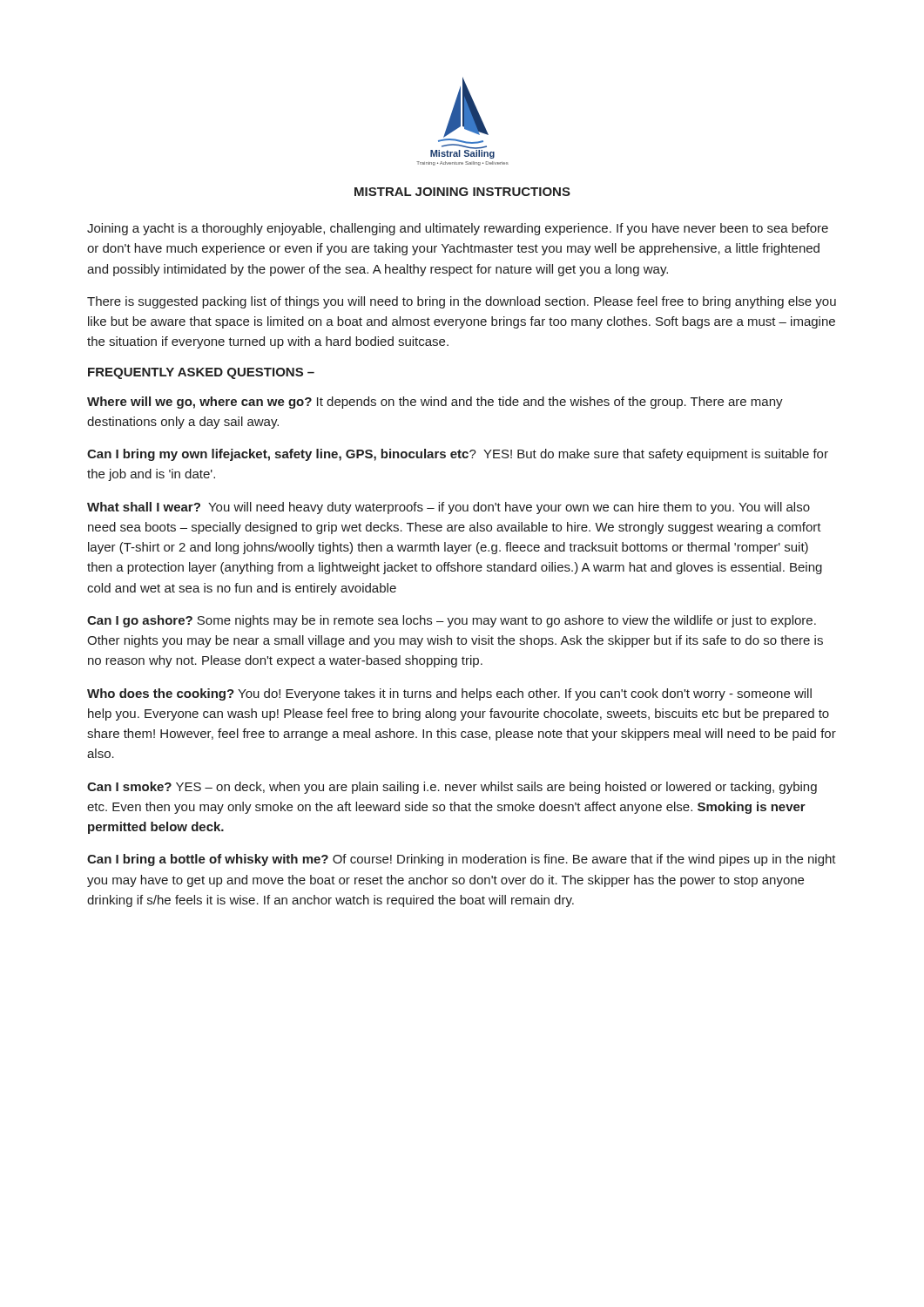The image size is (924, 1307).
Task: Find the text block starting "MISTRAL JOINING INSTRUCTIONS"
Action: [462, 191]
